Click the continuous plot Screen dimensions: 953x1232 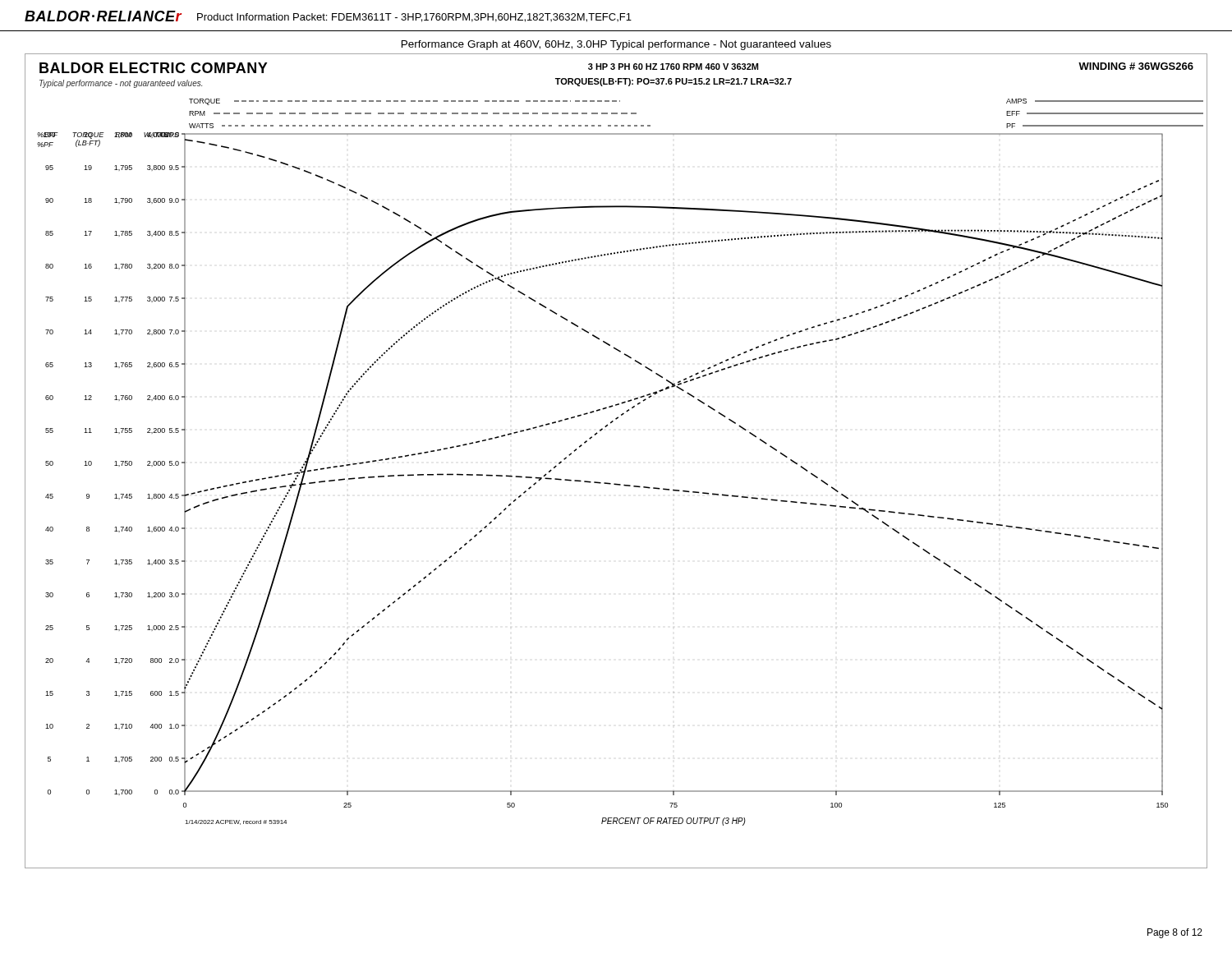616,461
